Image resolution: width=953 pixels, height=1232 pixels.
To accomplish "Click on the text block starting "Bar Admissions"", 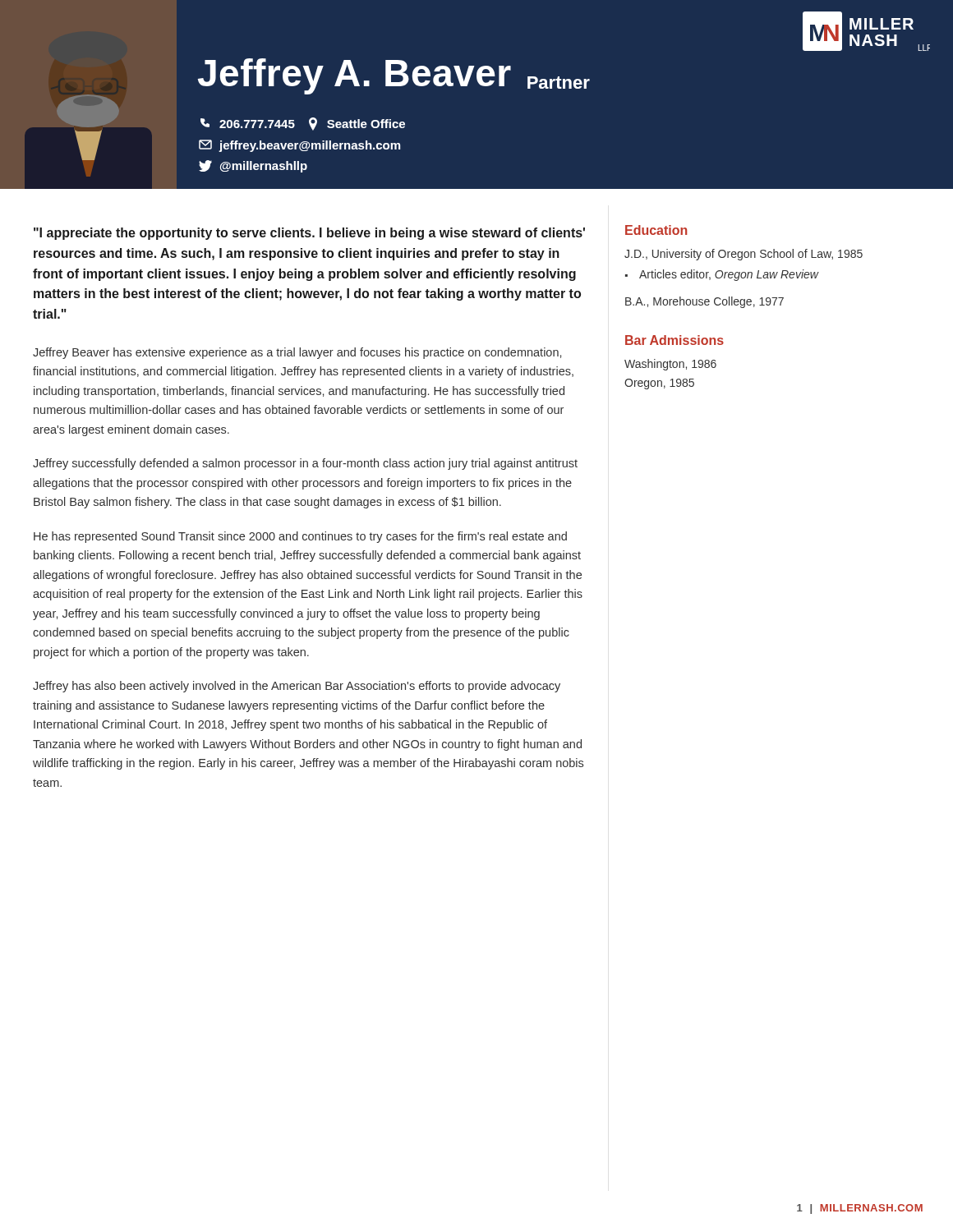I will tap(674, 341).
